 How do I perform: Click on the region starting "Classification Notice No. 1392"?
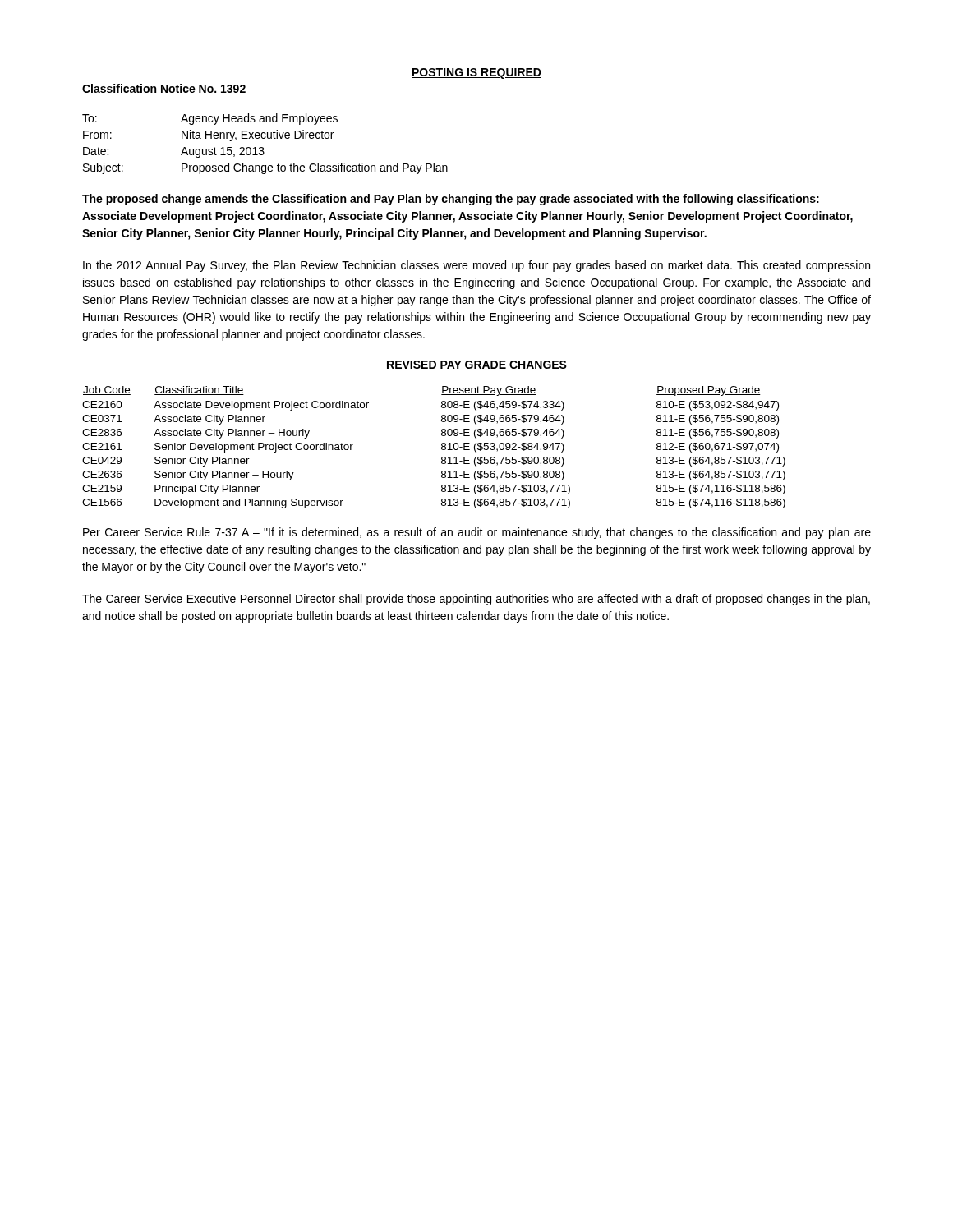coord(164,89)
